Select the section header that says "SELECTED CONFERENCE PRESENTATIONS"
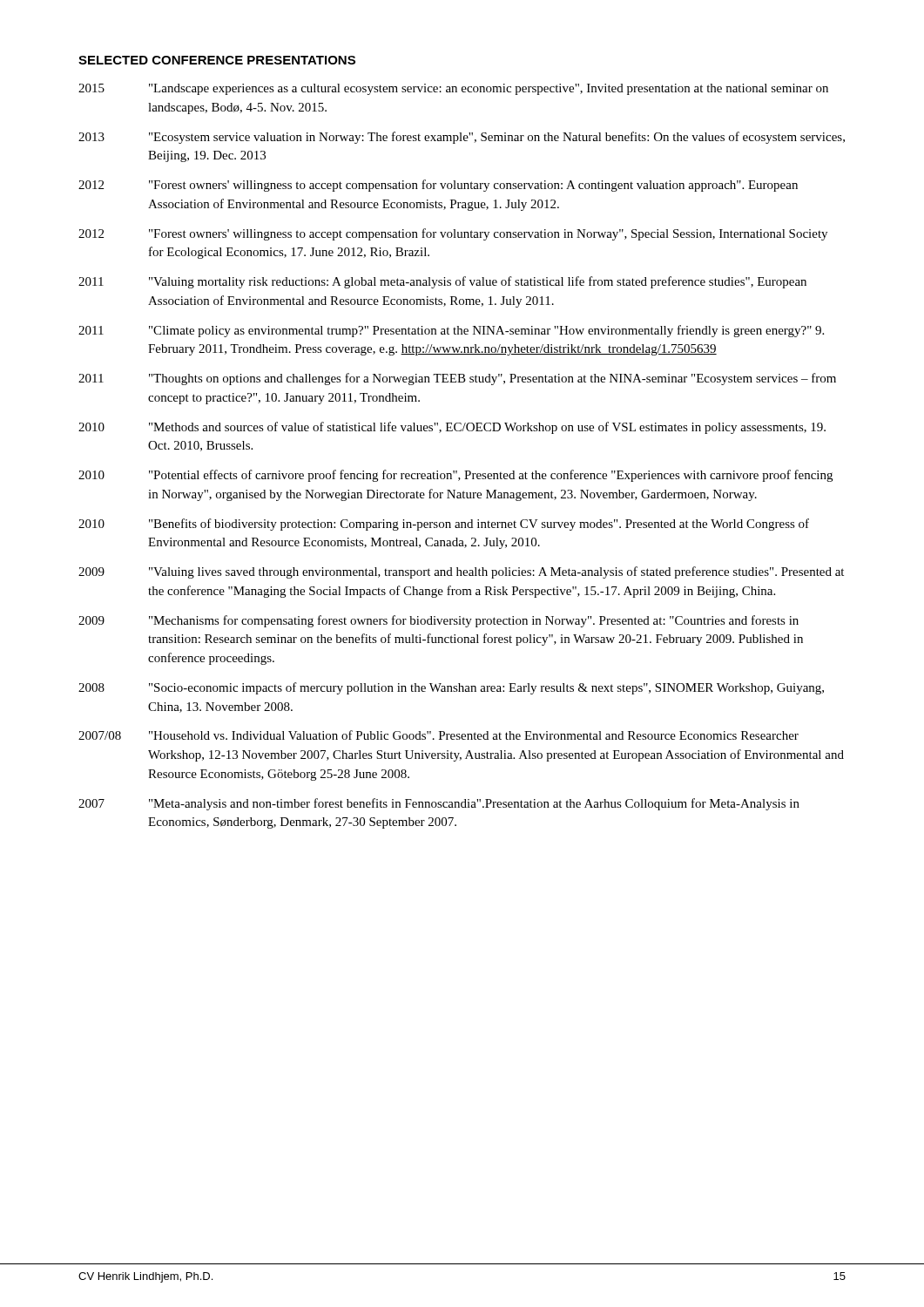This screenshot has width=924, height=1307. (x=217, y=60)
